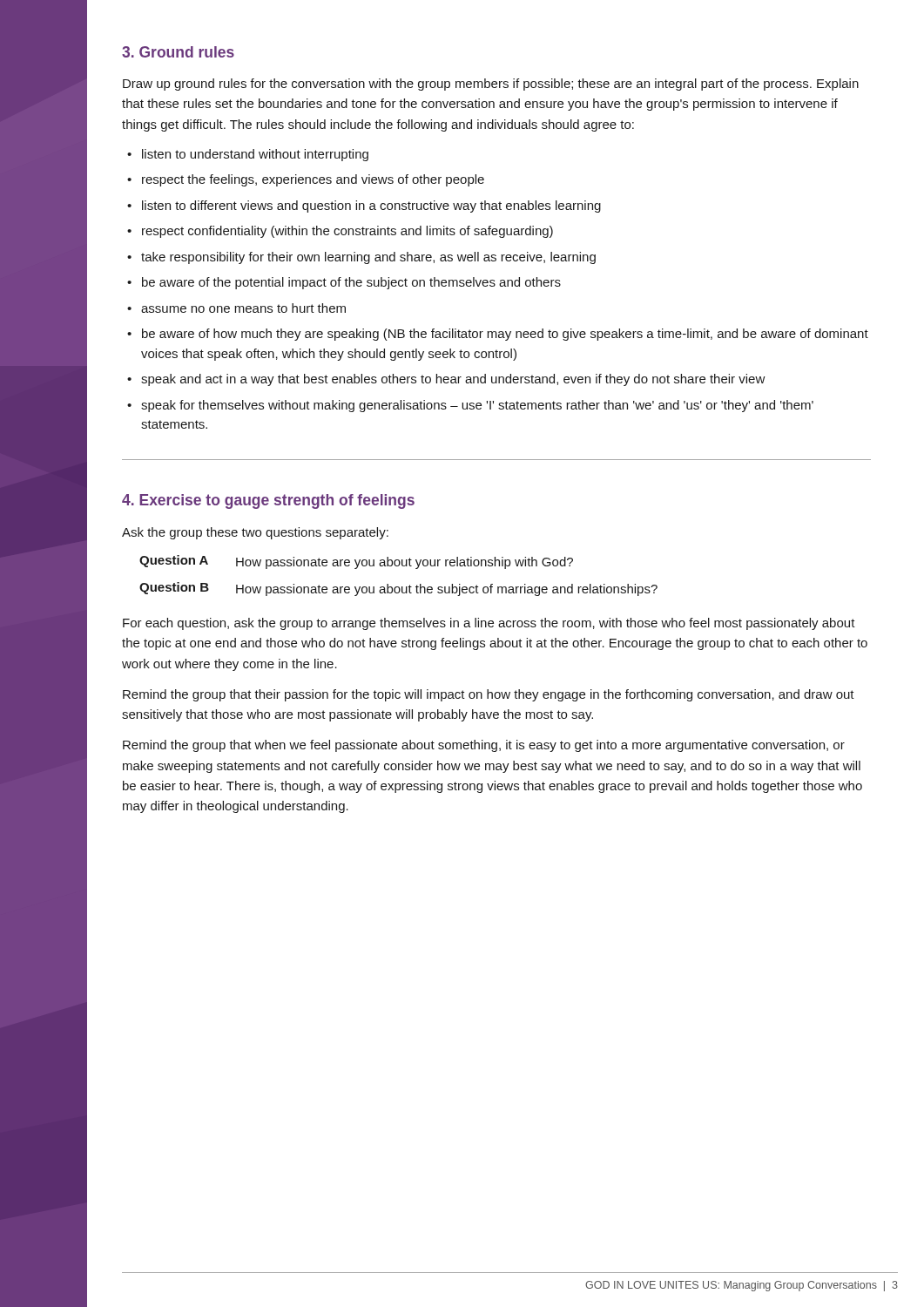Point to the section header beginning "4. Exercise to gauge strength of"
Viewport: 924px width, 1307px height.
[268, 500]
